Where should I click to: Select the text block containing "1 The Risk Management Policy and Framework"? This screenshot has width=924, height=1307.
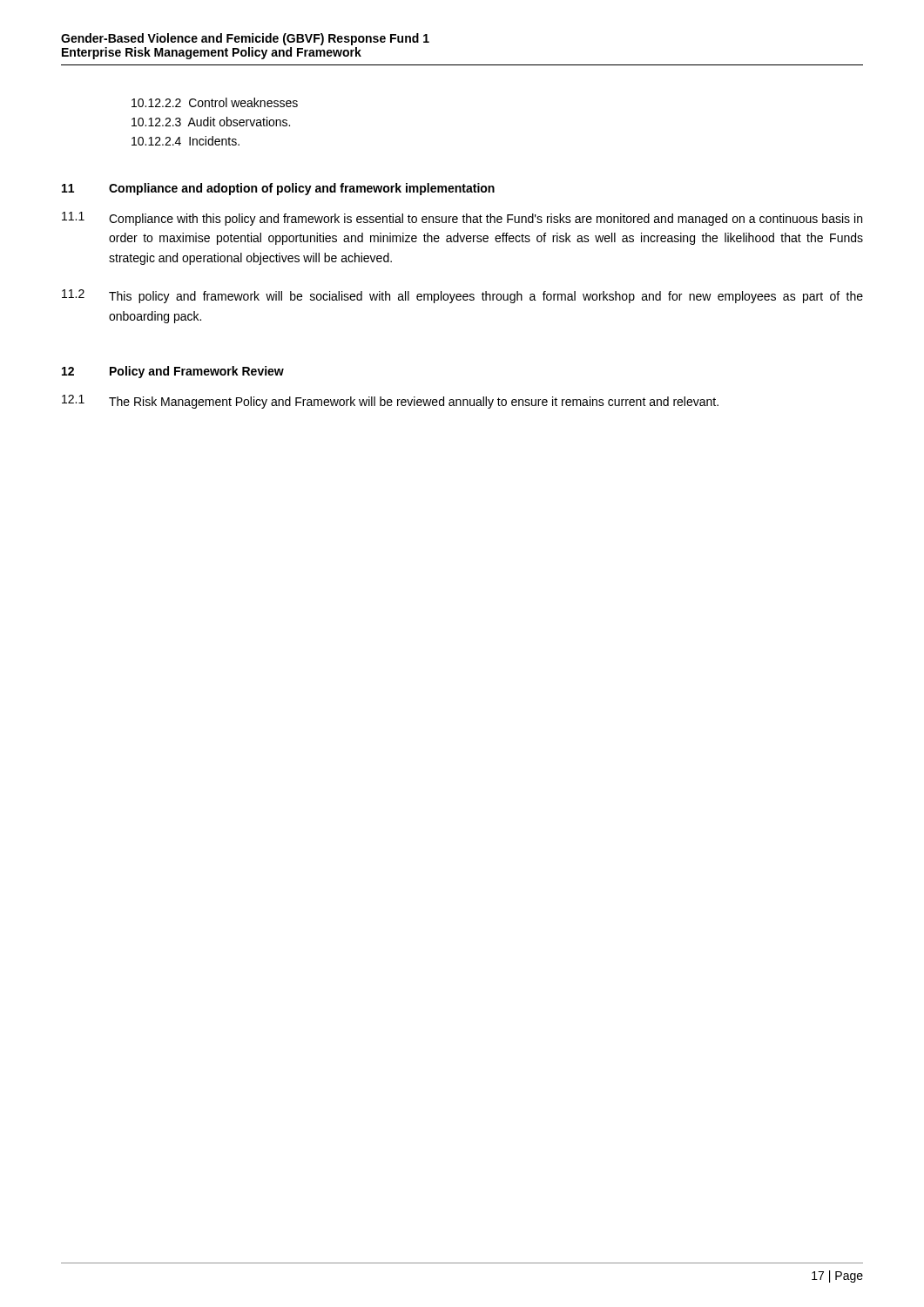click(x=462, y=402)
